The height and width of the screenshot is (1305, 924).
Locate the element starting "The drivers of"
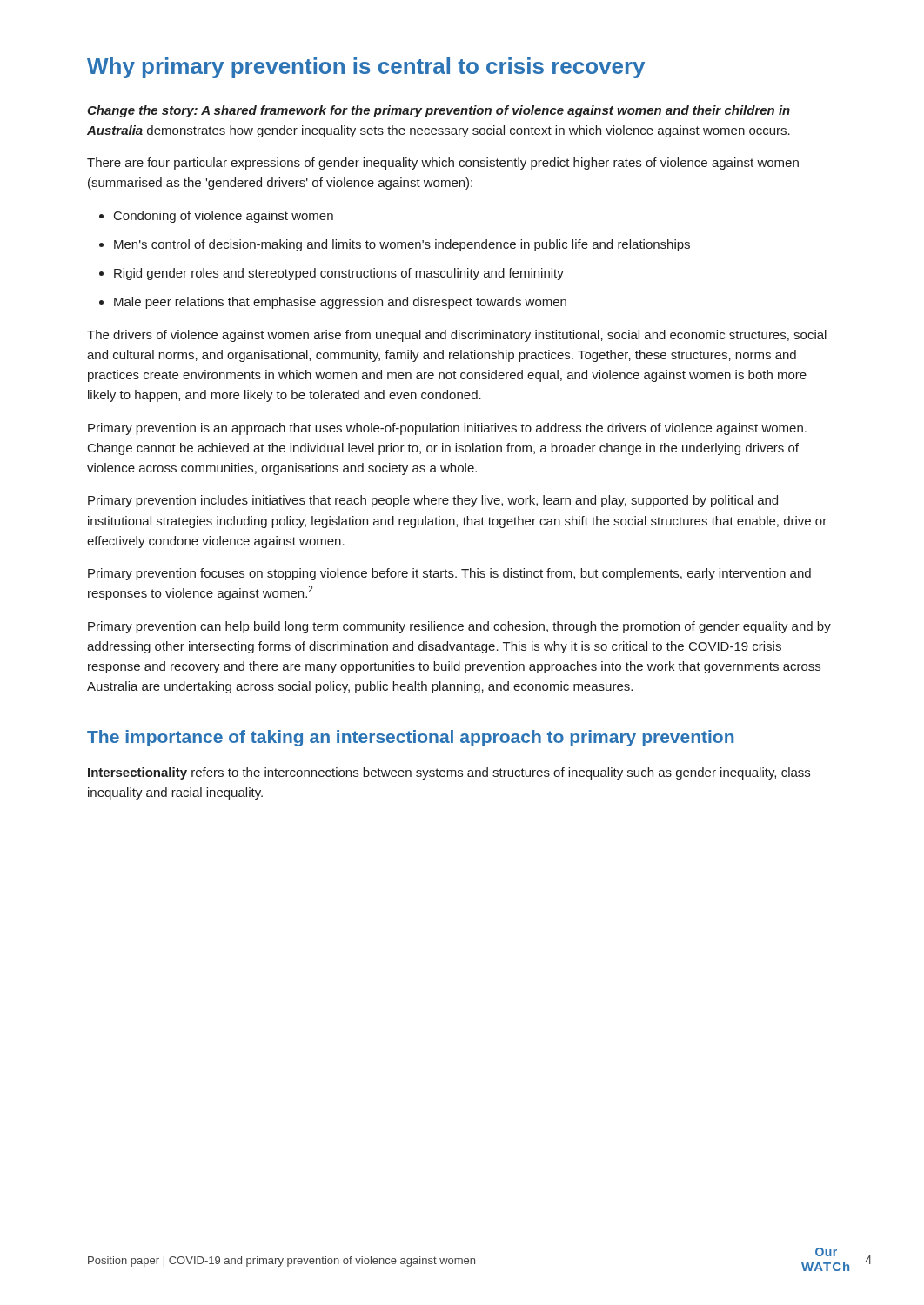click(462, 364)
